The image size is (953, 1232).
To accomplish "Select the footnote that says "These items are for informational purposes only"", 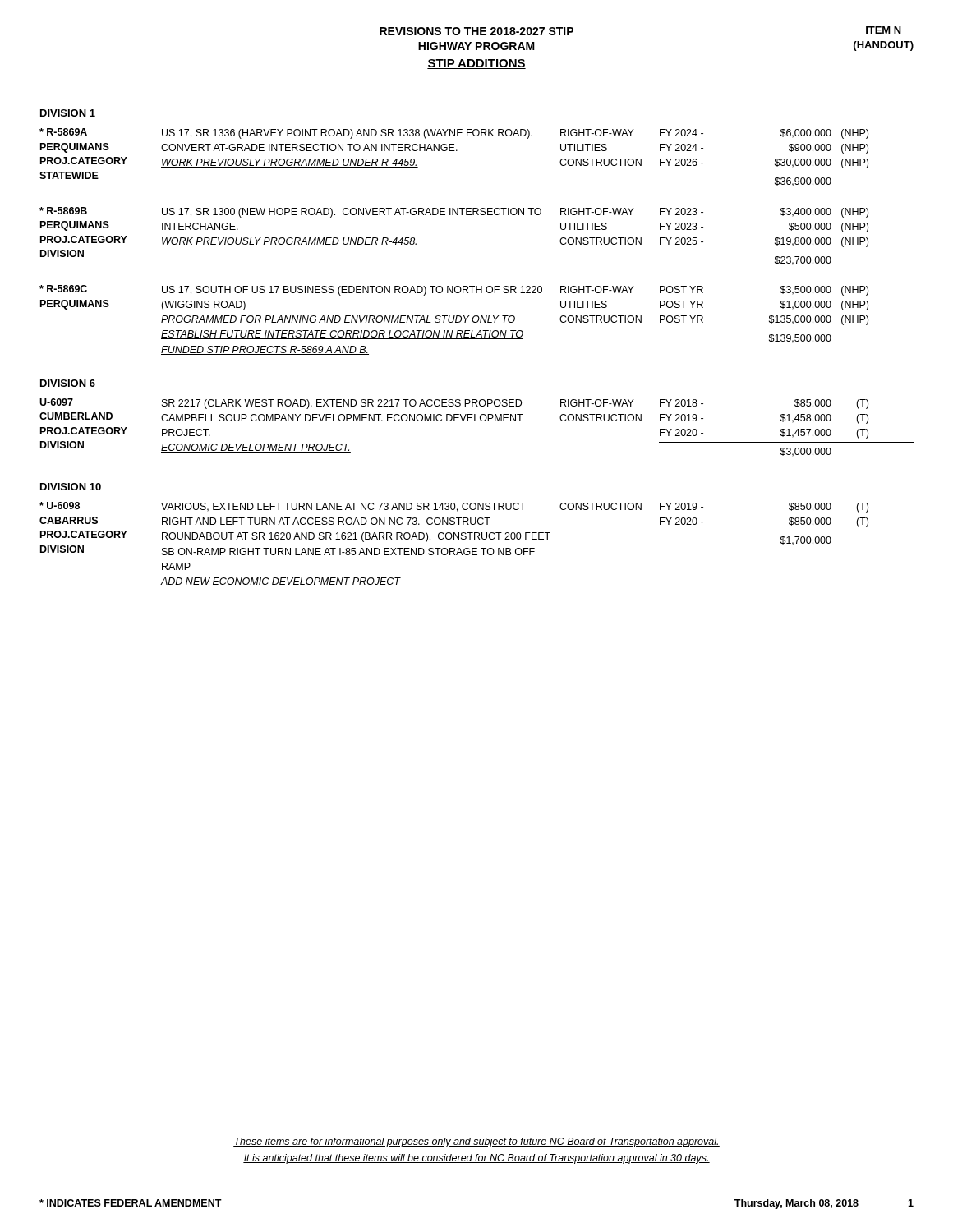I will pos(476,1150).
